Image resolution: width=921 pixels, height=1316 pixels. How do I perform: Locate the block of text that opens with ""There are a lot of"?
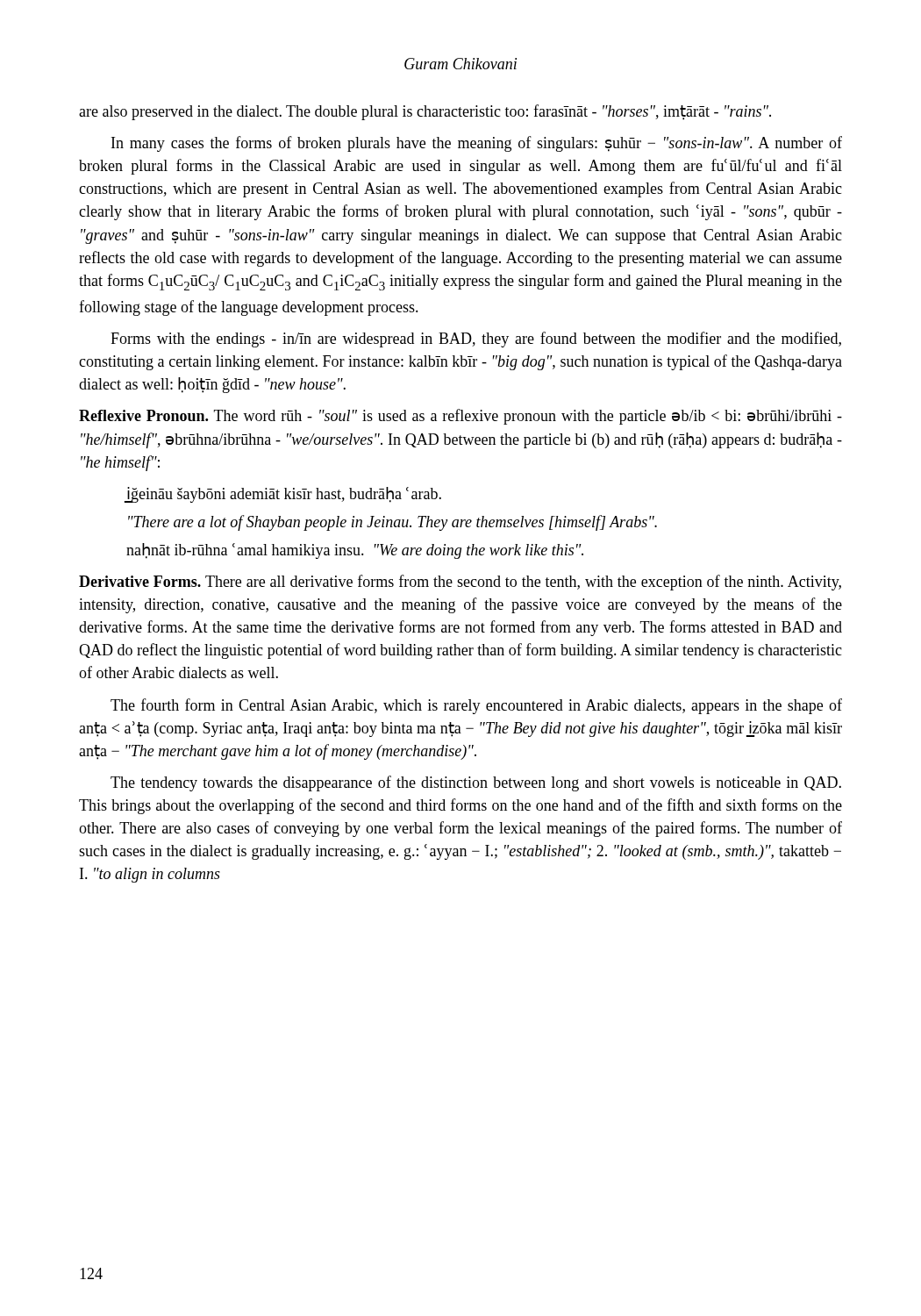(392, 522)
